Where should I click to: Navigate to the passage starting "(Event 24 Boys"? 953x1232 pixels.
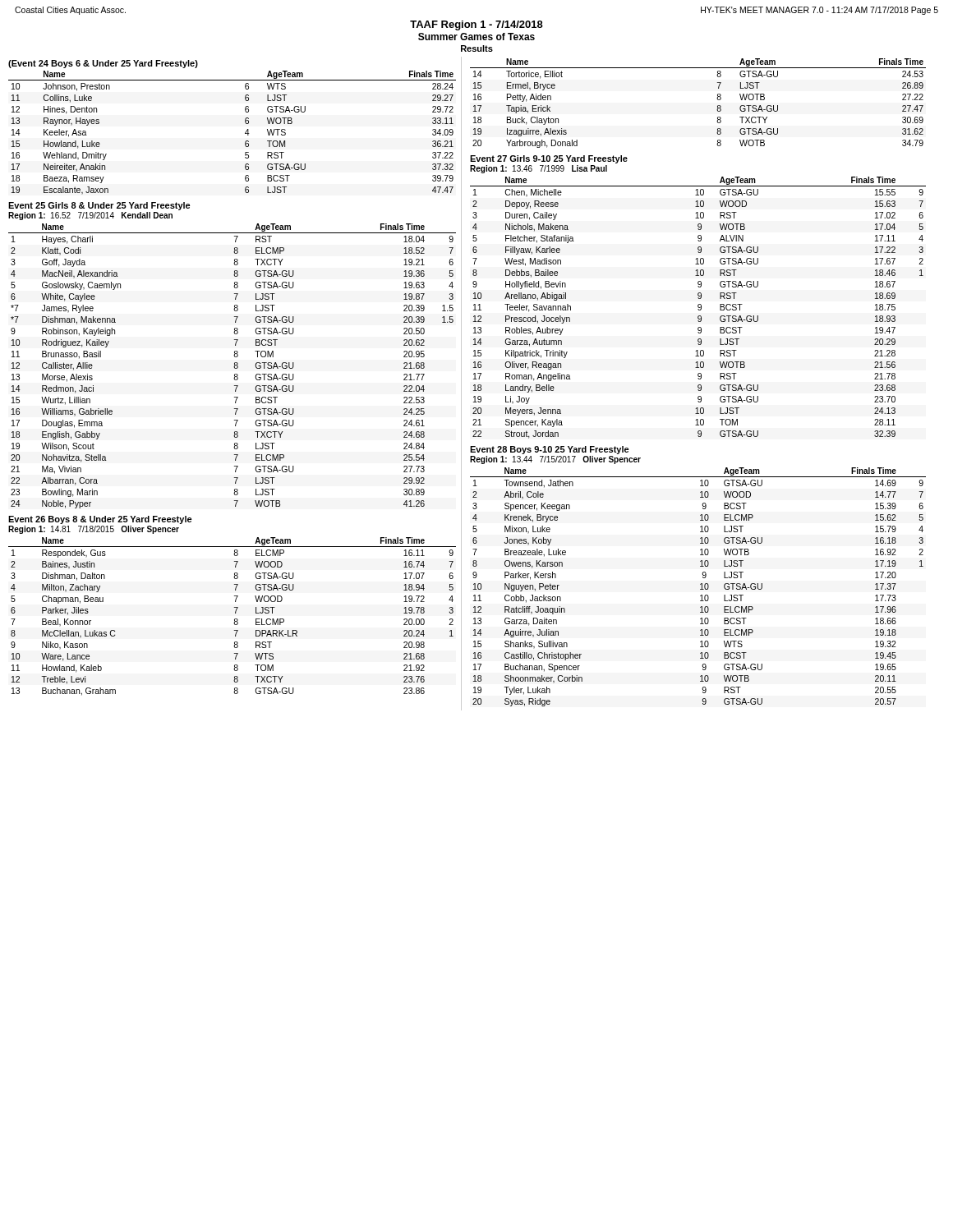pos(103,63)
